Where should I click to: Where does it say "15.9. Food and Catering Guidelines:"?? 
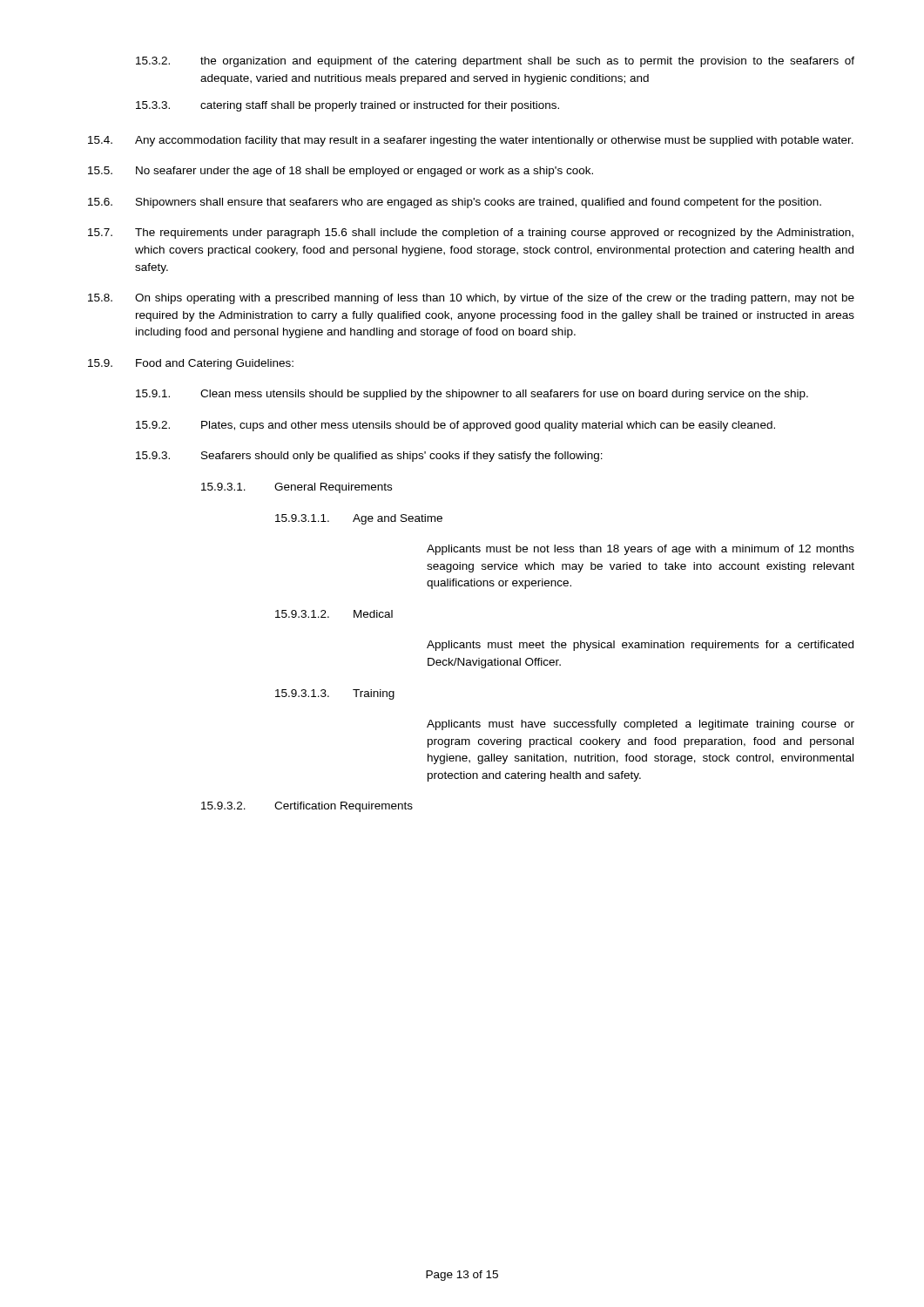click(191, 364)
